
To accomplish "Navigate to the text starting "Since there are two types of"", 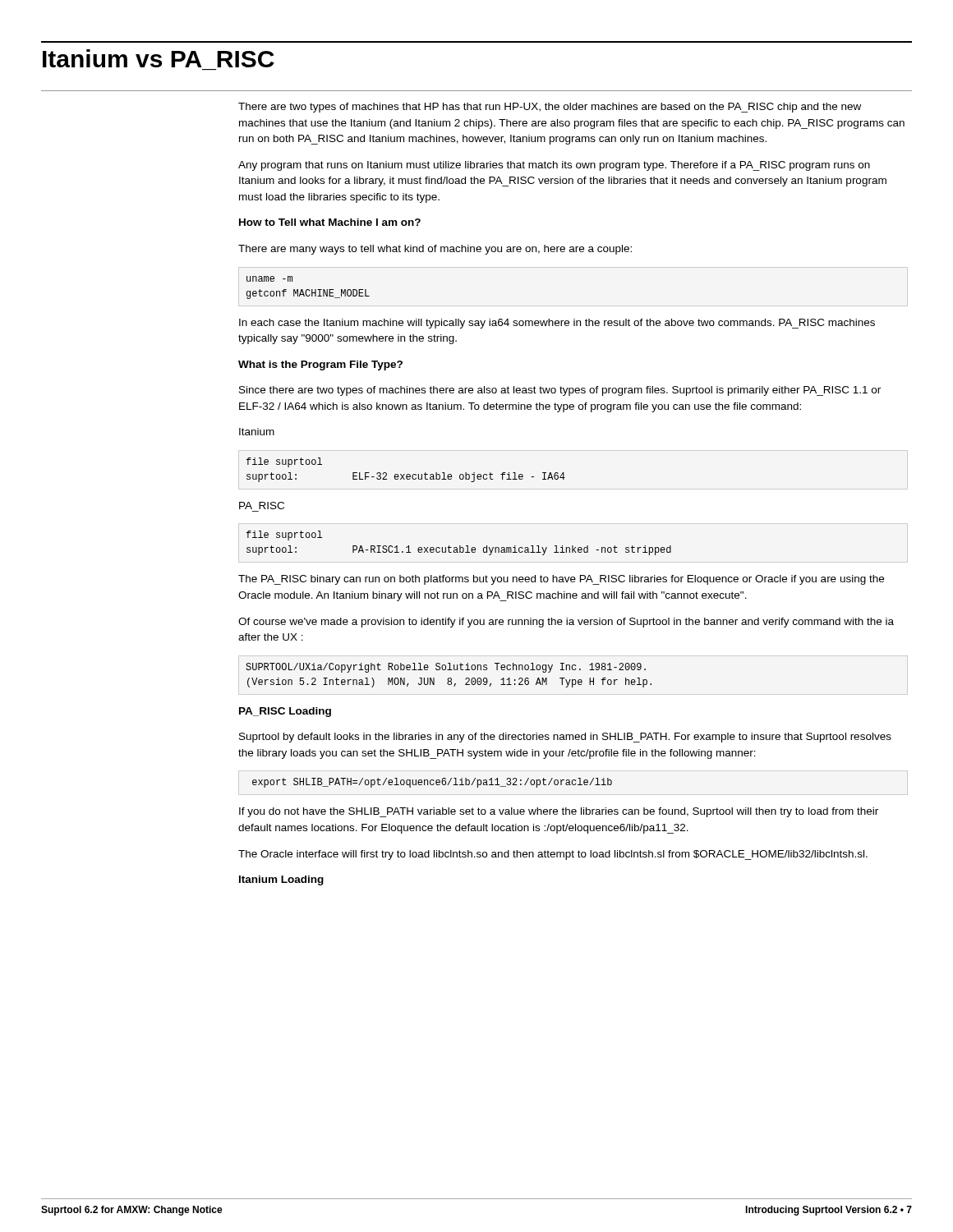I will coord(573,398).
